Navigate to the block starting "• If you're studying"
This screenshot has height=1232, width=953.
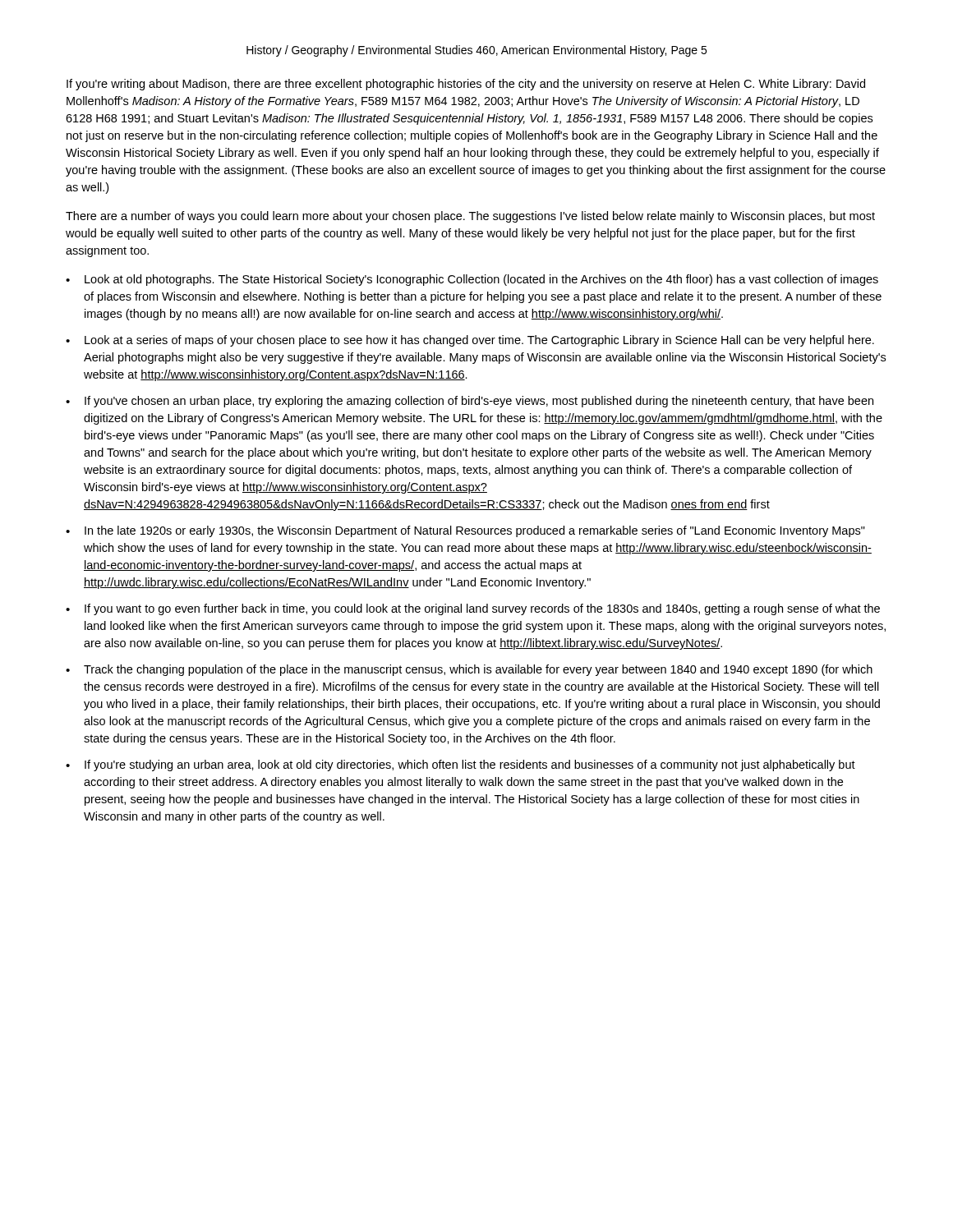pos(476,791)
